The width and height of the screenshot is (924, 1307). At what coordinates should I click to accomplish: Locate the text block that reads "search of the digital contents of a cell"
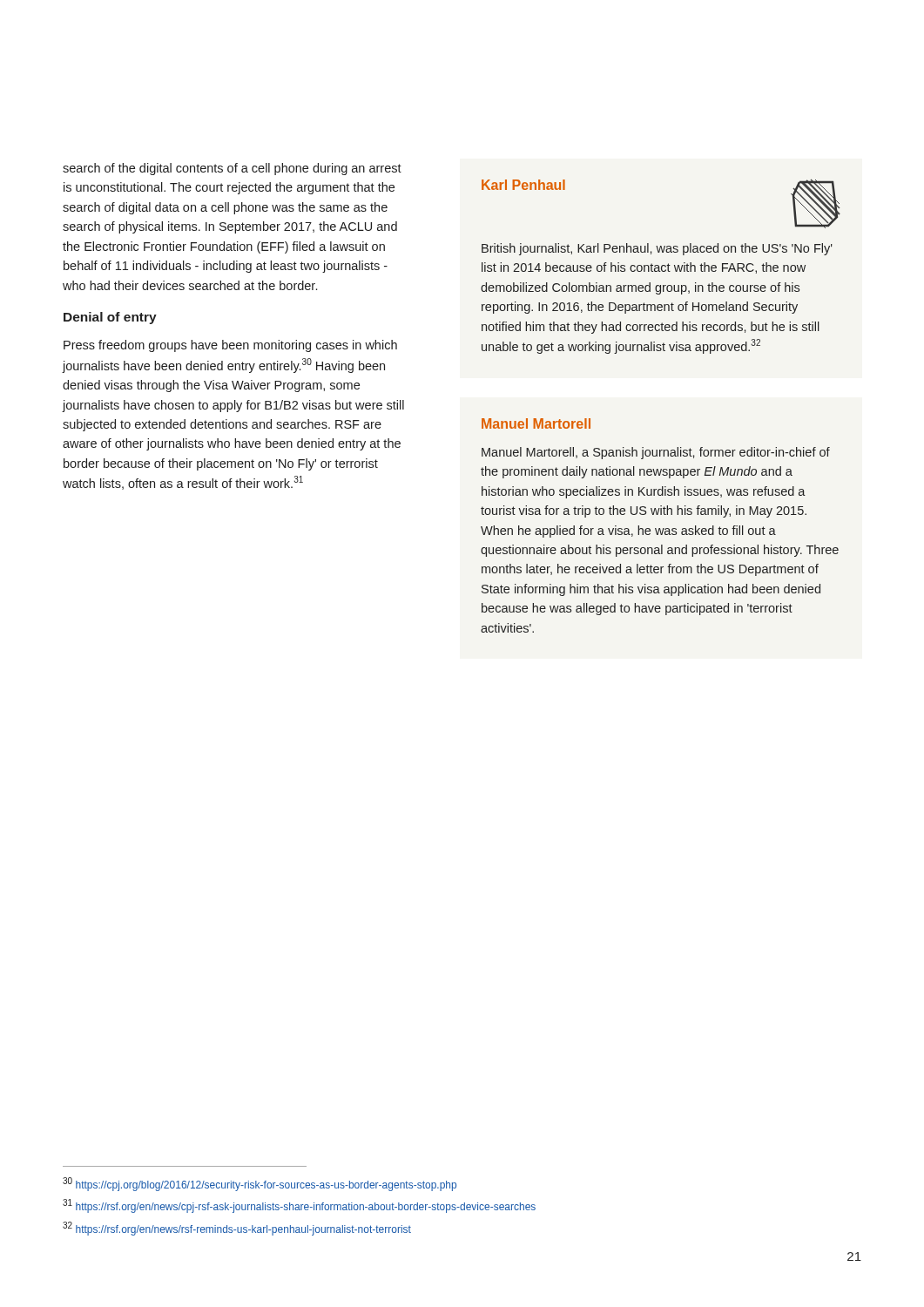[x=237, y=227]
